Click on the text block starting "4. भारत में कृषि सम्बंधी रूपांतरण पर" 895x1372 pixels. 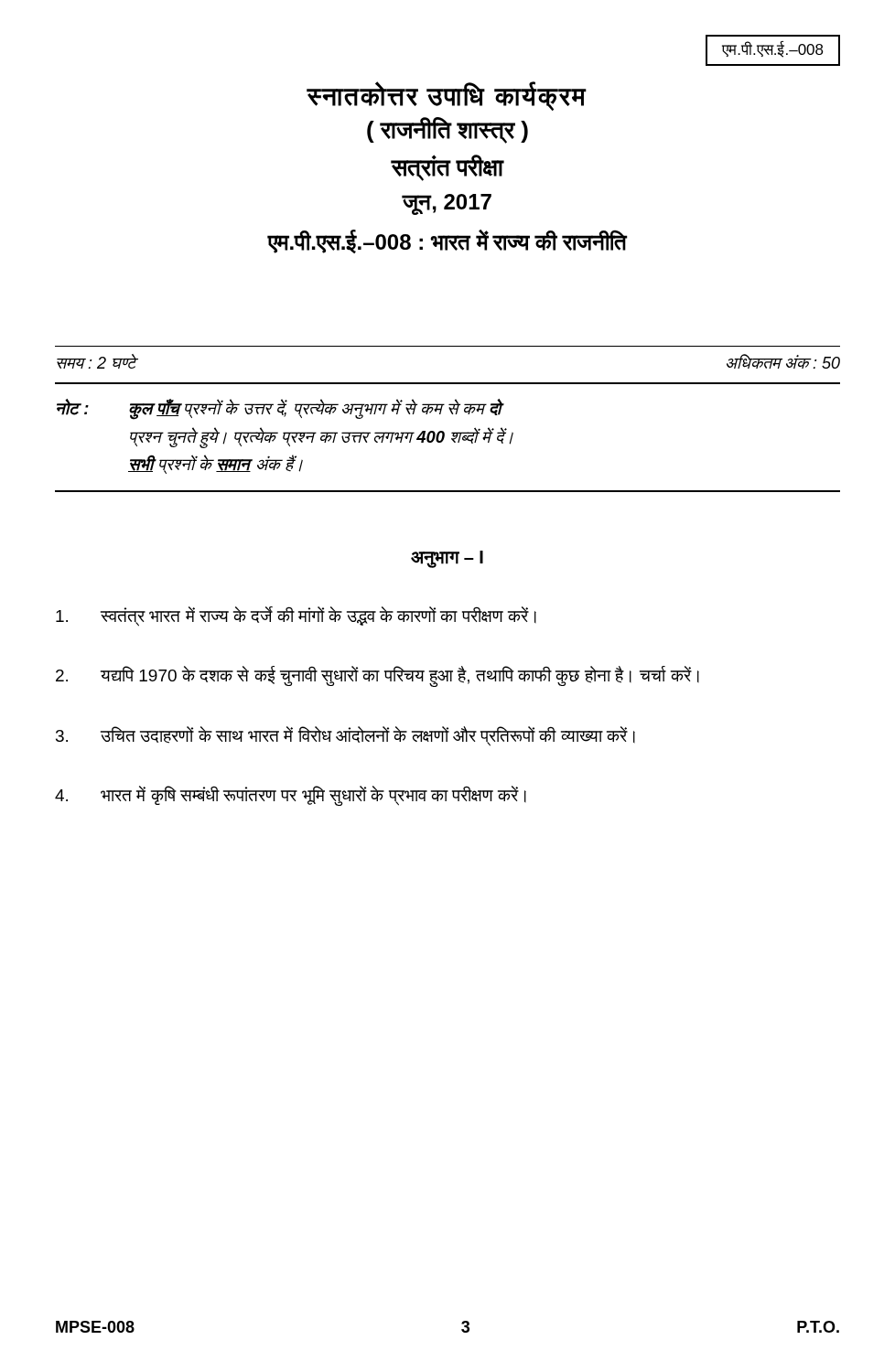click(448, 795)
